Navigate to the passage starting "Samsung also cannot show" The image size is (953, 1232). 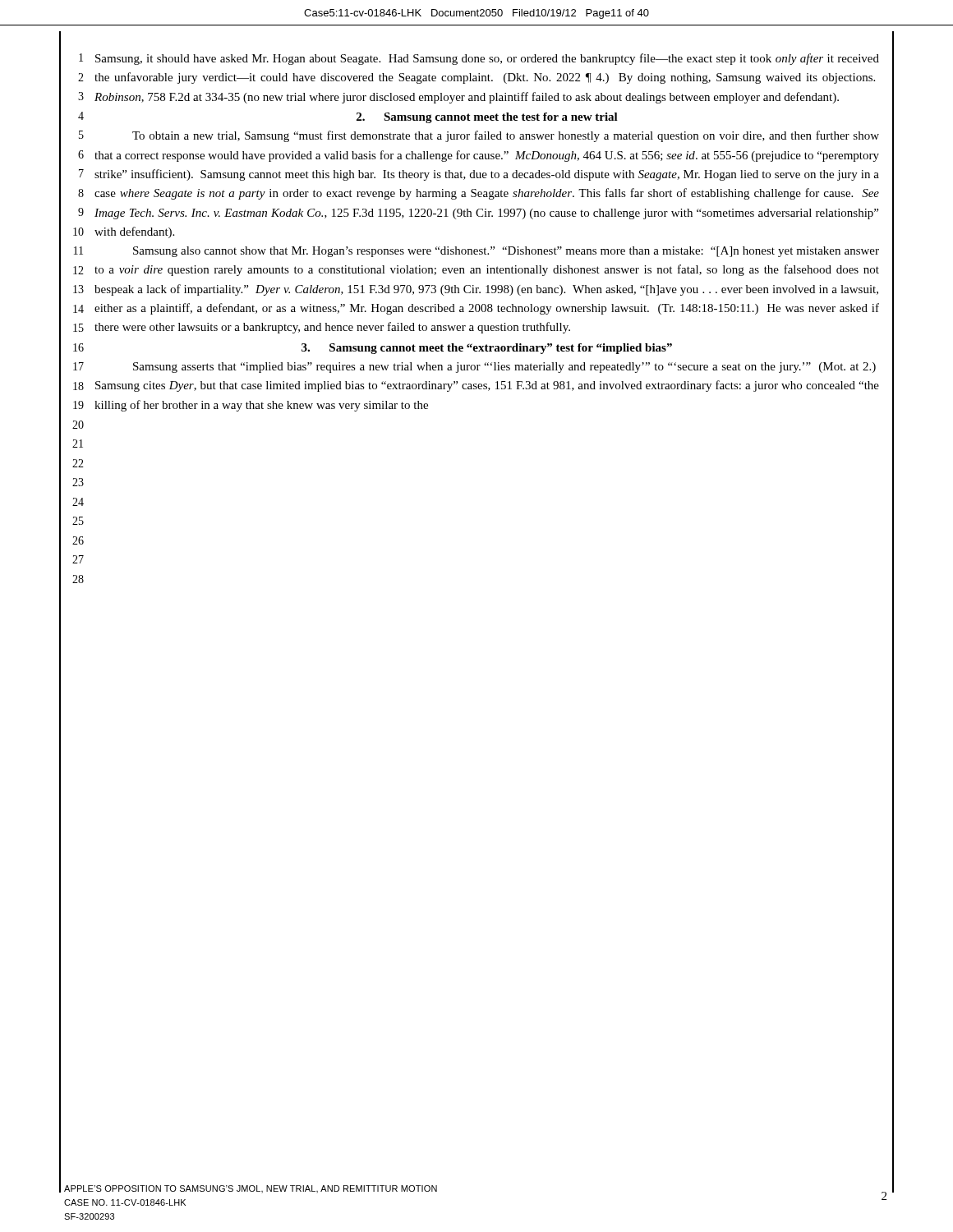(487, 289)
